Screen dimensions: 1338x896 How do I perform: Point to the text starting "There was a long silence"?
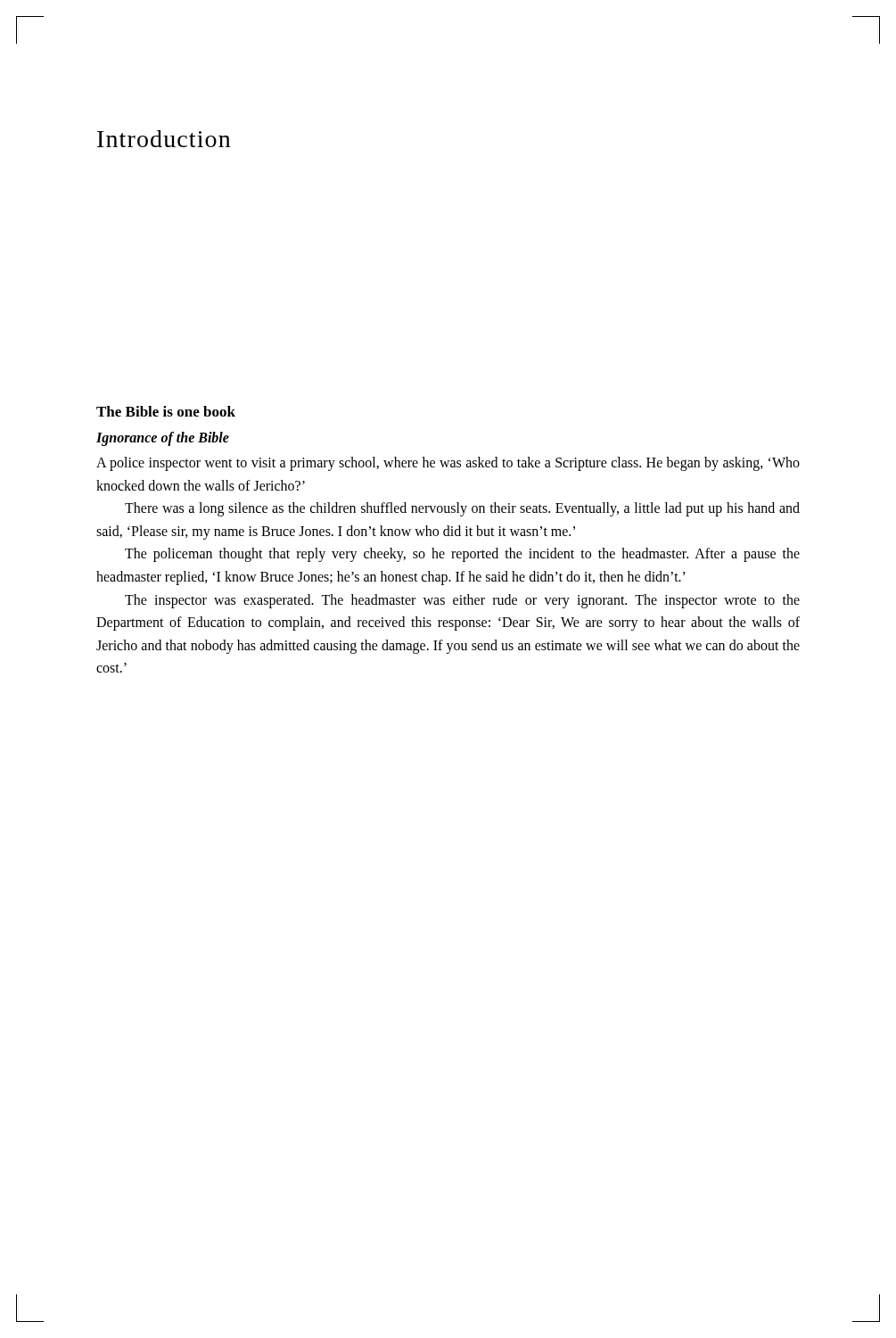click(x=448, y=520)
